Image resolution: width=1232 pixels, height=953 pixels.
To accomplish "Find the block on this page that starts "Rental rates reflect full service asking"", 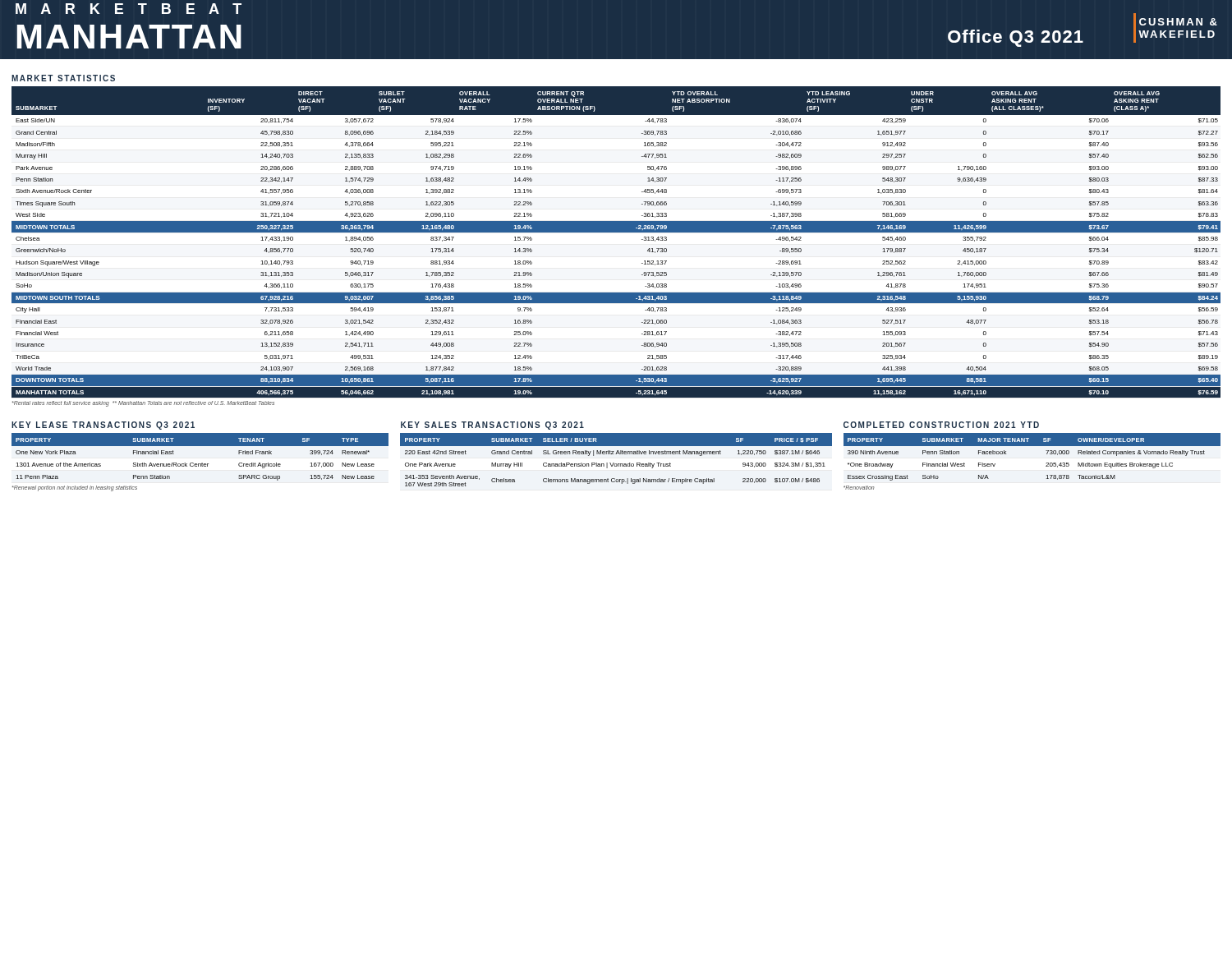I will coord(143,403).
